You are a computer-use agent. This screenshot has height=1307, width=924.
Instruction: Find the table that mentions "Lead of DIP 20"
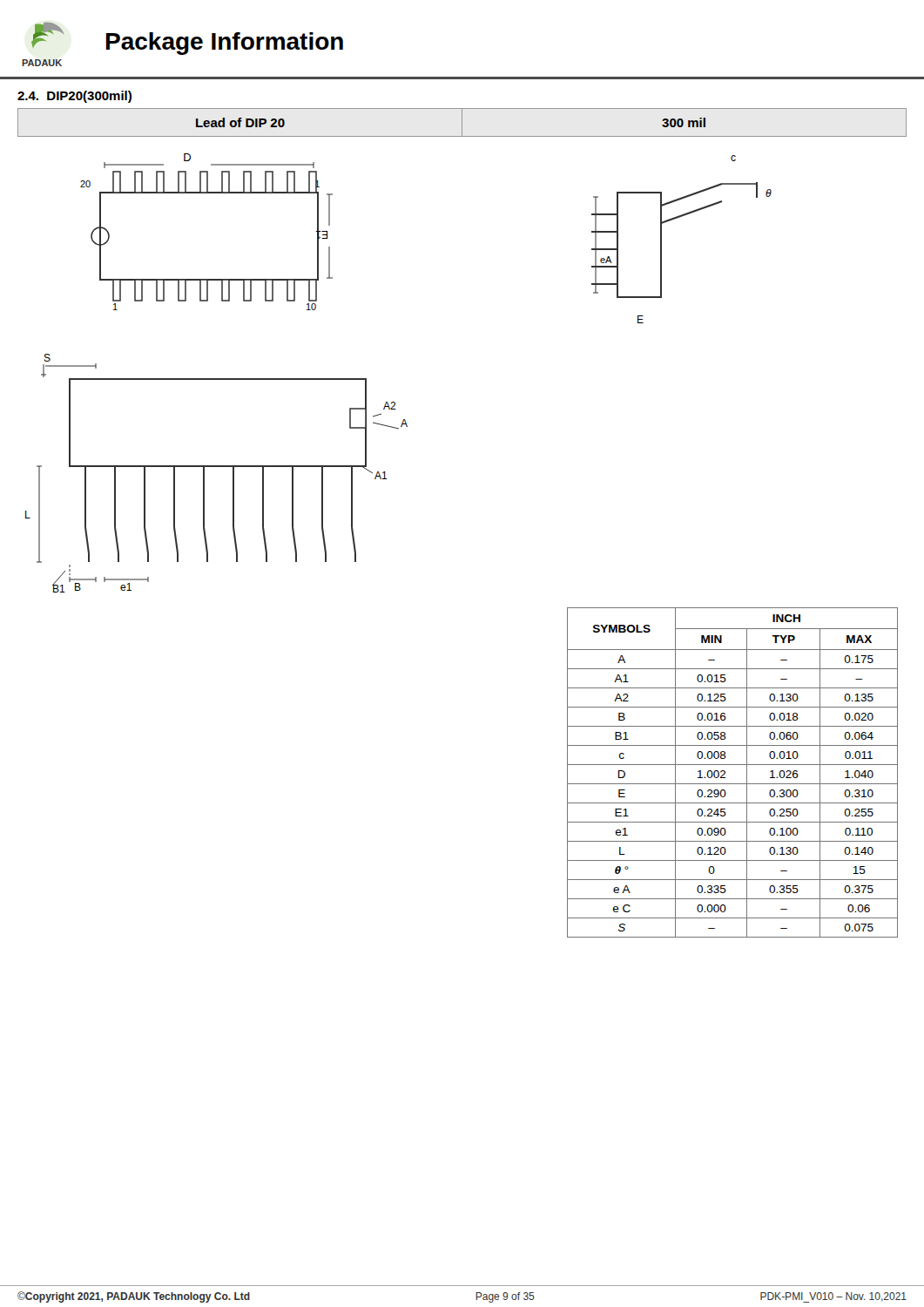tap(462, 122)
